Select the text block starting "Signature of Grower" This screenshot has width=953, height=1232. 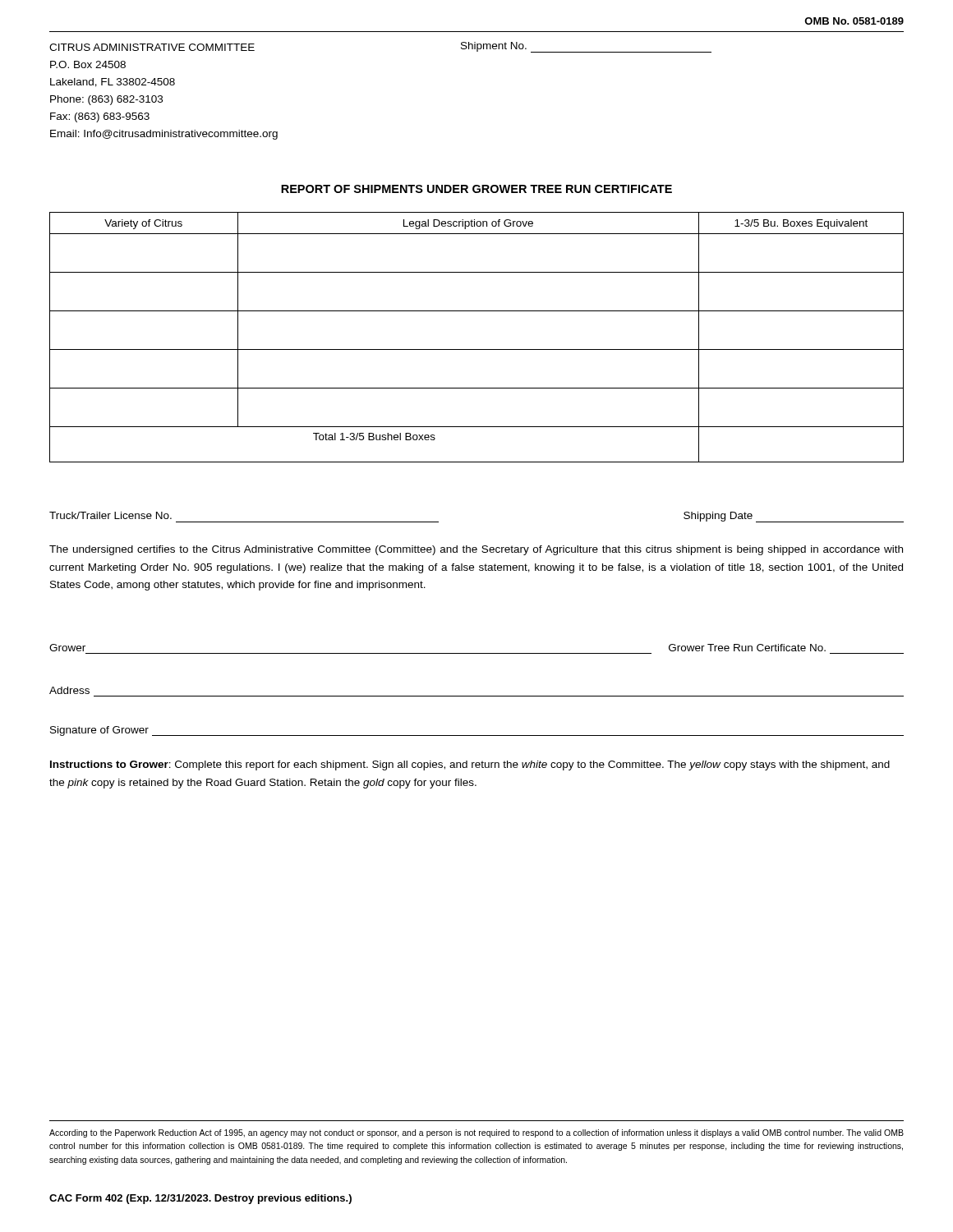coord(476,729)
